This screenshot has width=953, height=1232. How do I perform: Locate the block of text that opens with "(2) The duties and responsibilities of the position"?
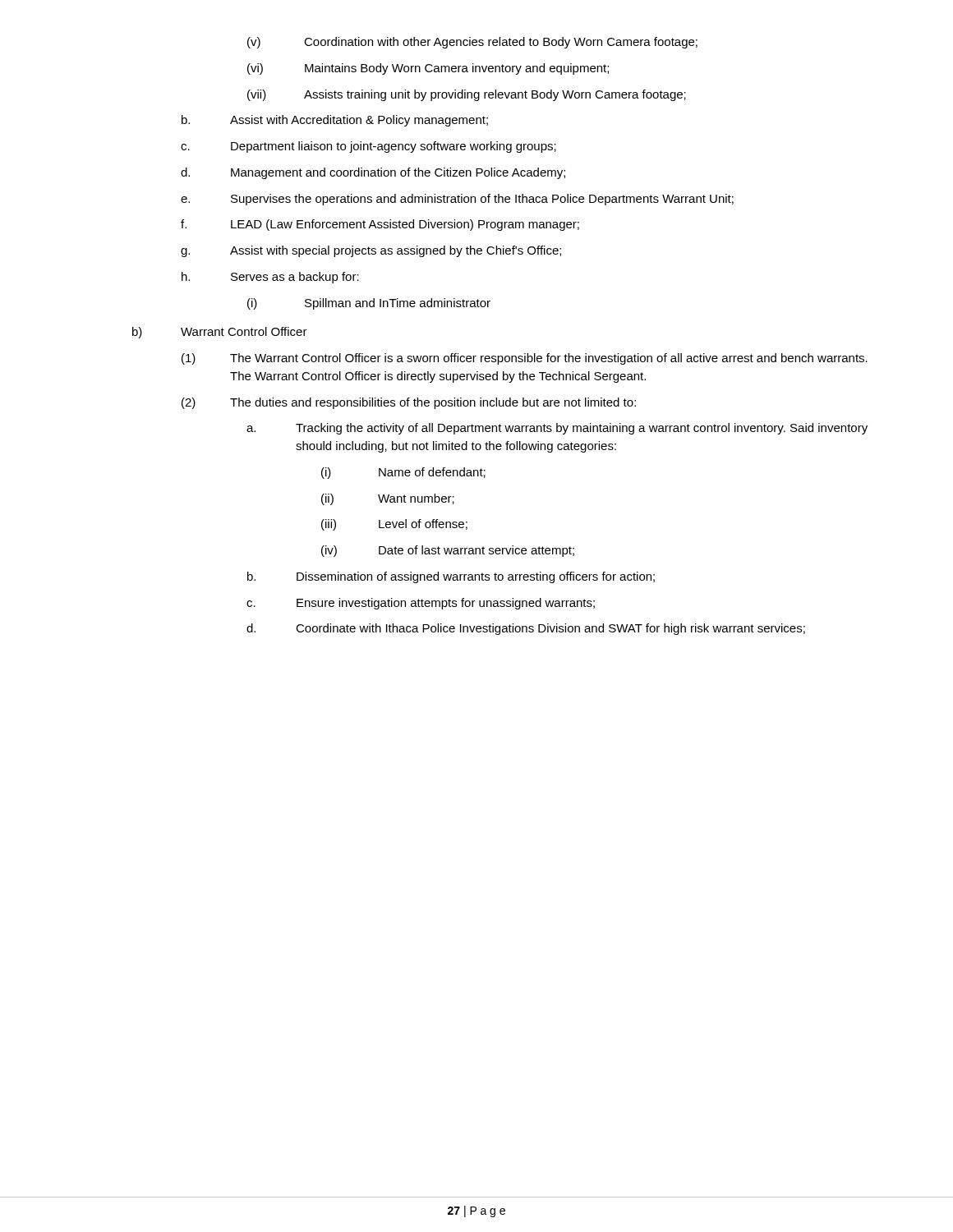tap(534, 402)
